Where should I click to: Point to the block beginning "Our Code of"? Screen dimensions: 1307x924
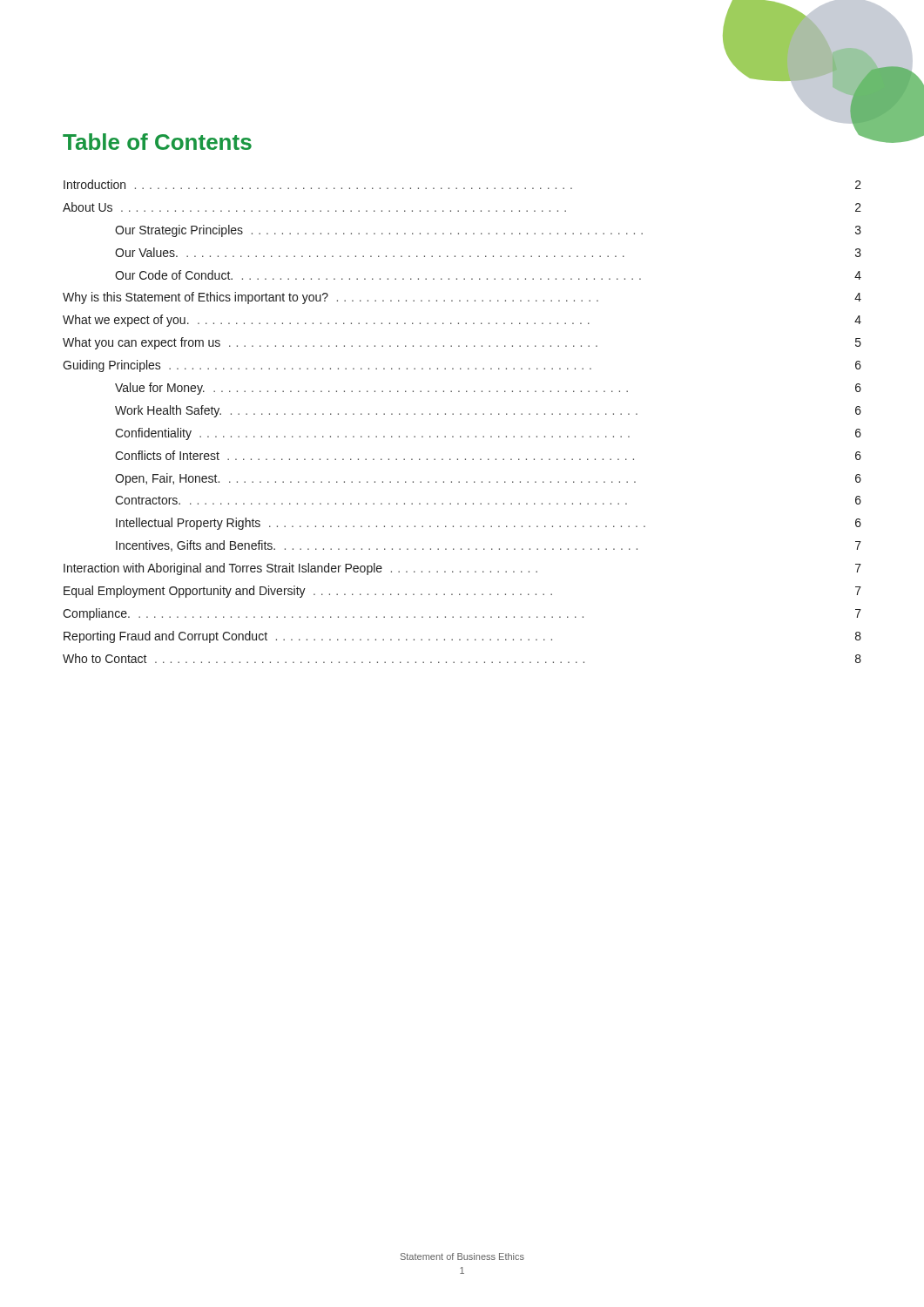[x=488, y=276]
